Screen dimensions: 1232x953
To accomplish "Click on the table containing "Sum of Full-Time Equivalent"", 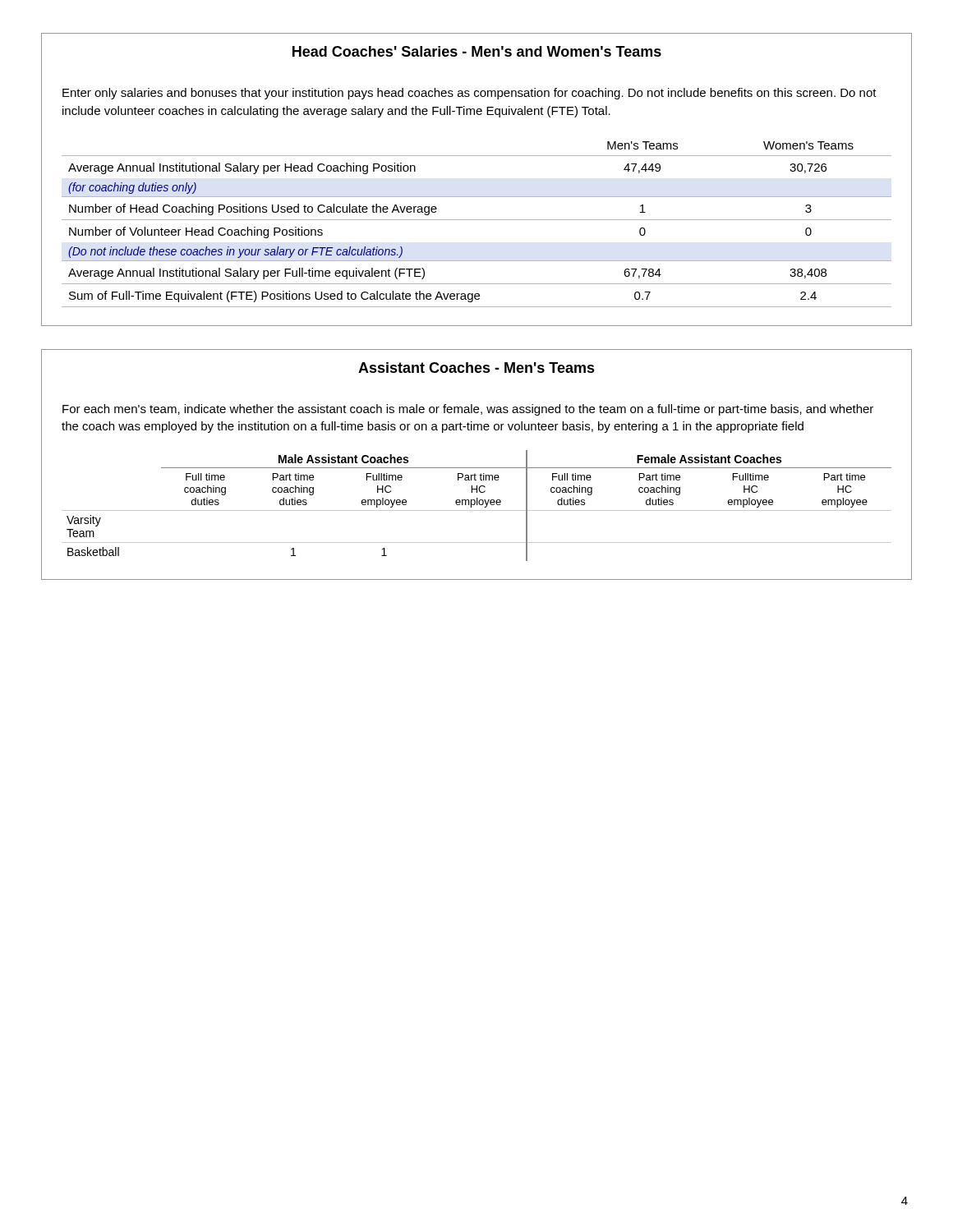I will point(476,221).
